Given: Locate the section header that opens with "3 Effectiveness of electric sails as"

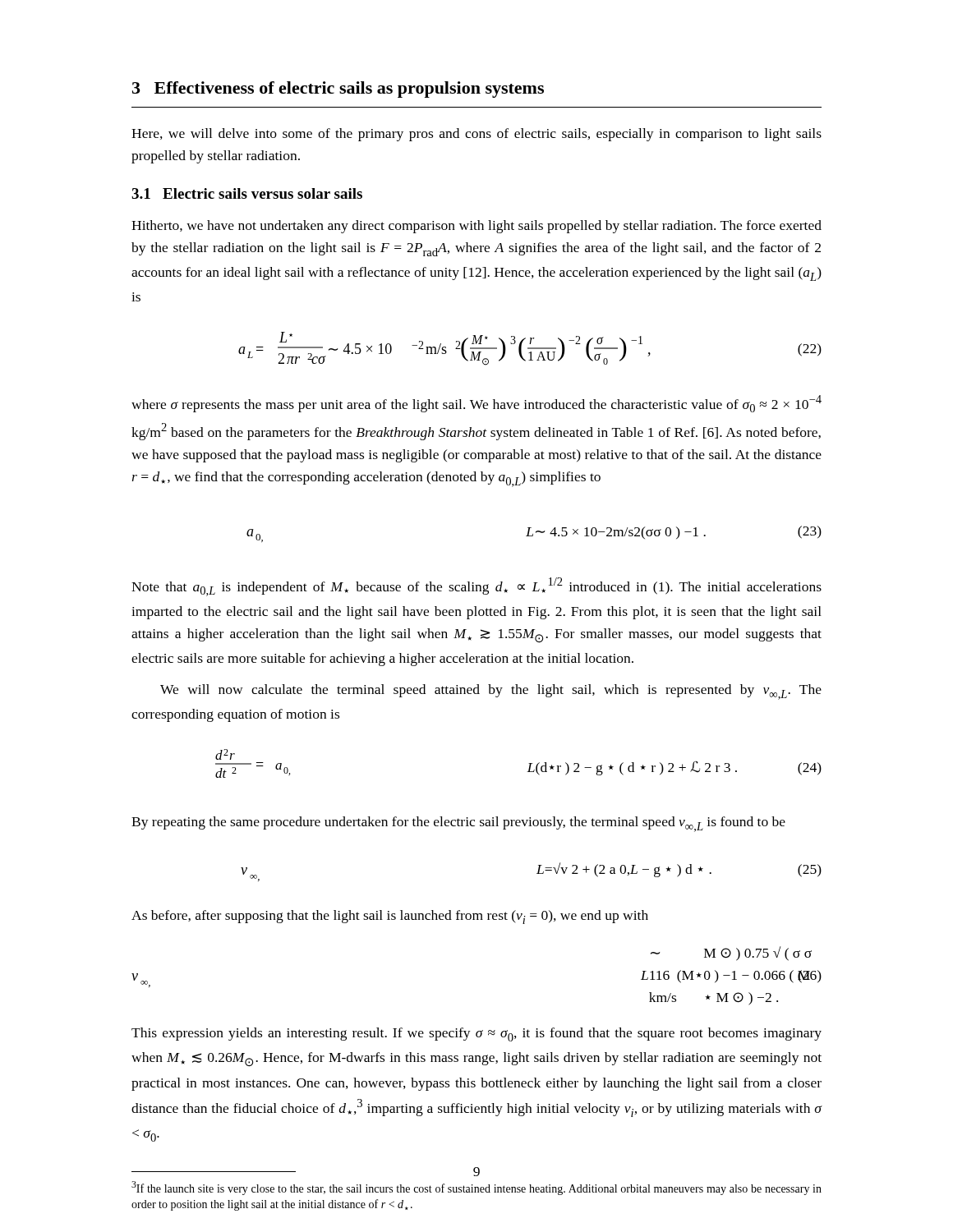Looking at the screenshot, I should [x=338, y=87].
